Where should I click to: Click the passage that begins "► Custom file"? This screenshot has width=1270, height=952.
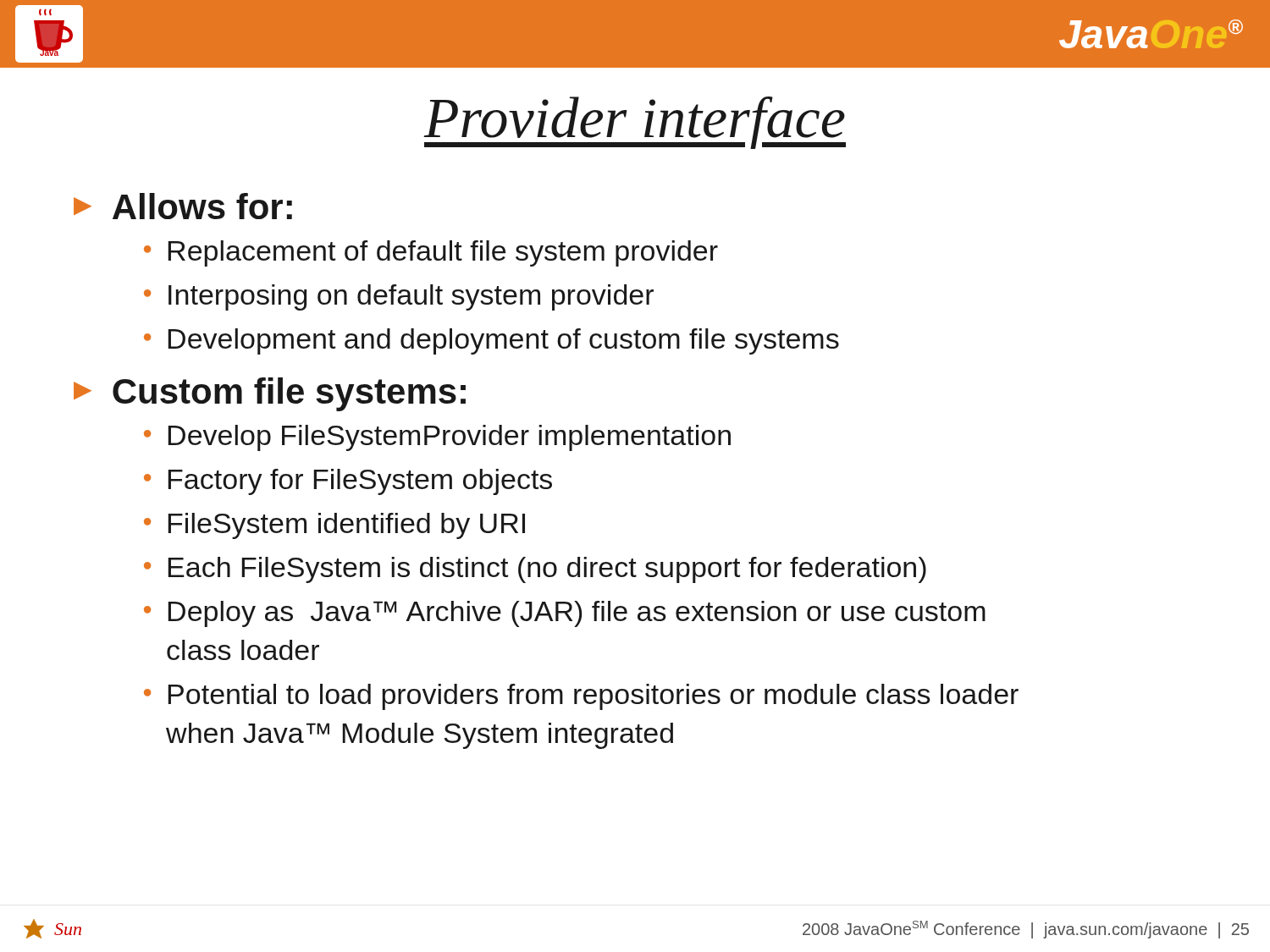click(268, 392)
